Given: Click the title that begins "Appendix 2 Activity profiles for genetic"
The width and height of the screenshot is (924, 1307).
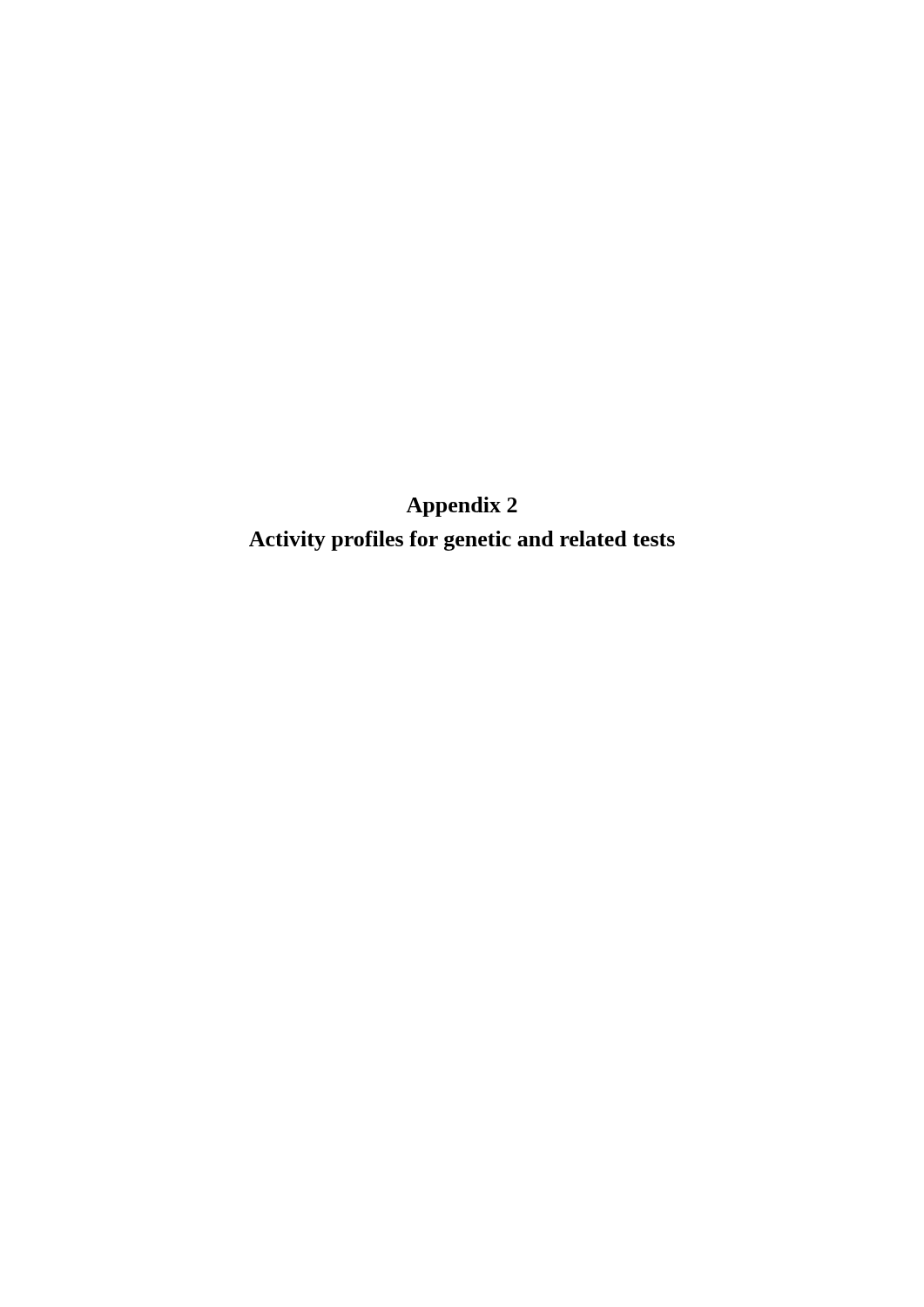Looking at the screenshot, I should [462, 522].
